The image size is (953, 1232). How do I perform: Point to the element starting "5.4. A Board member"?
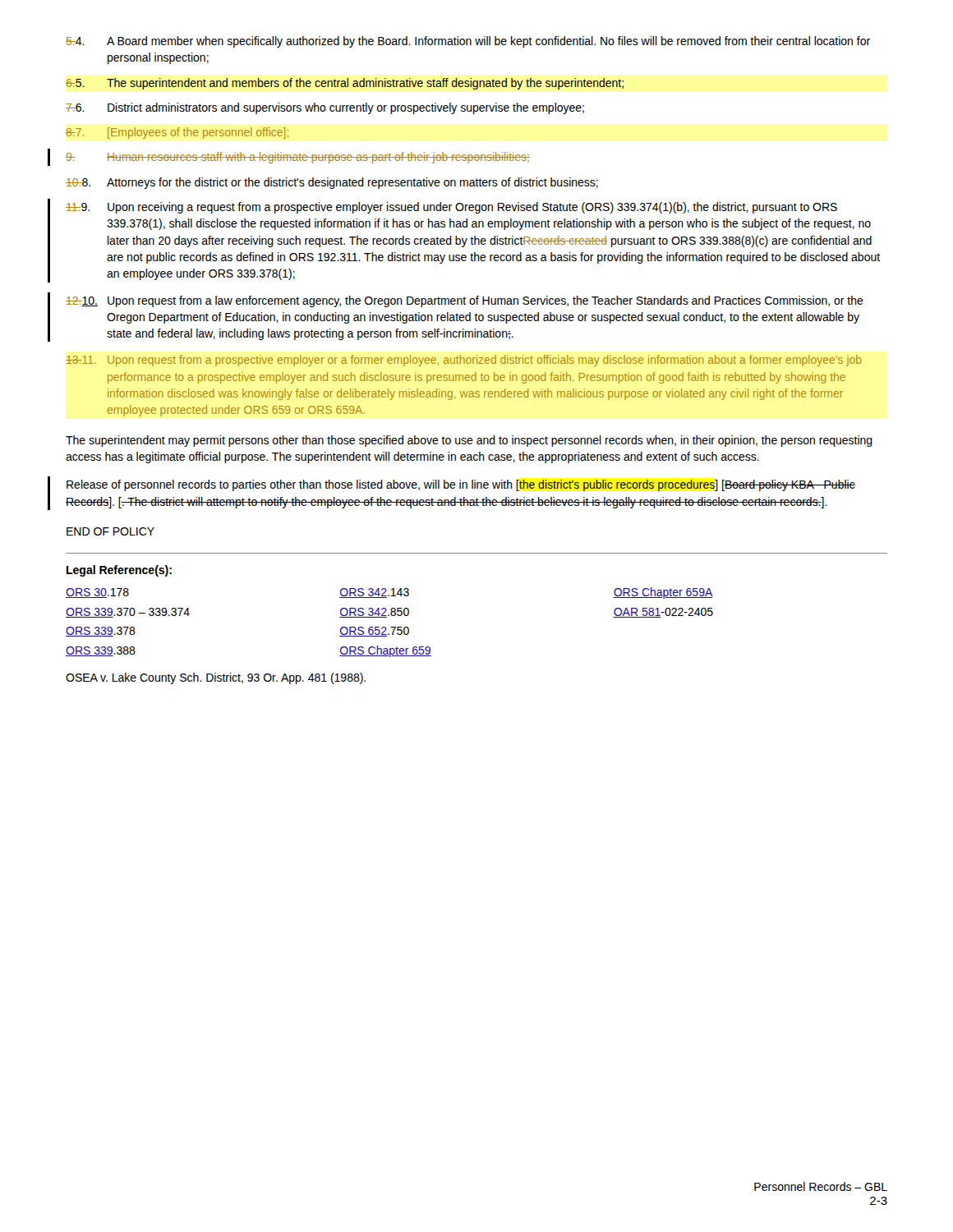tap(476, 50)
